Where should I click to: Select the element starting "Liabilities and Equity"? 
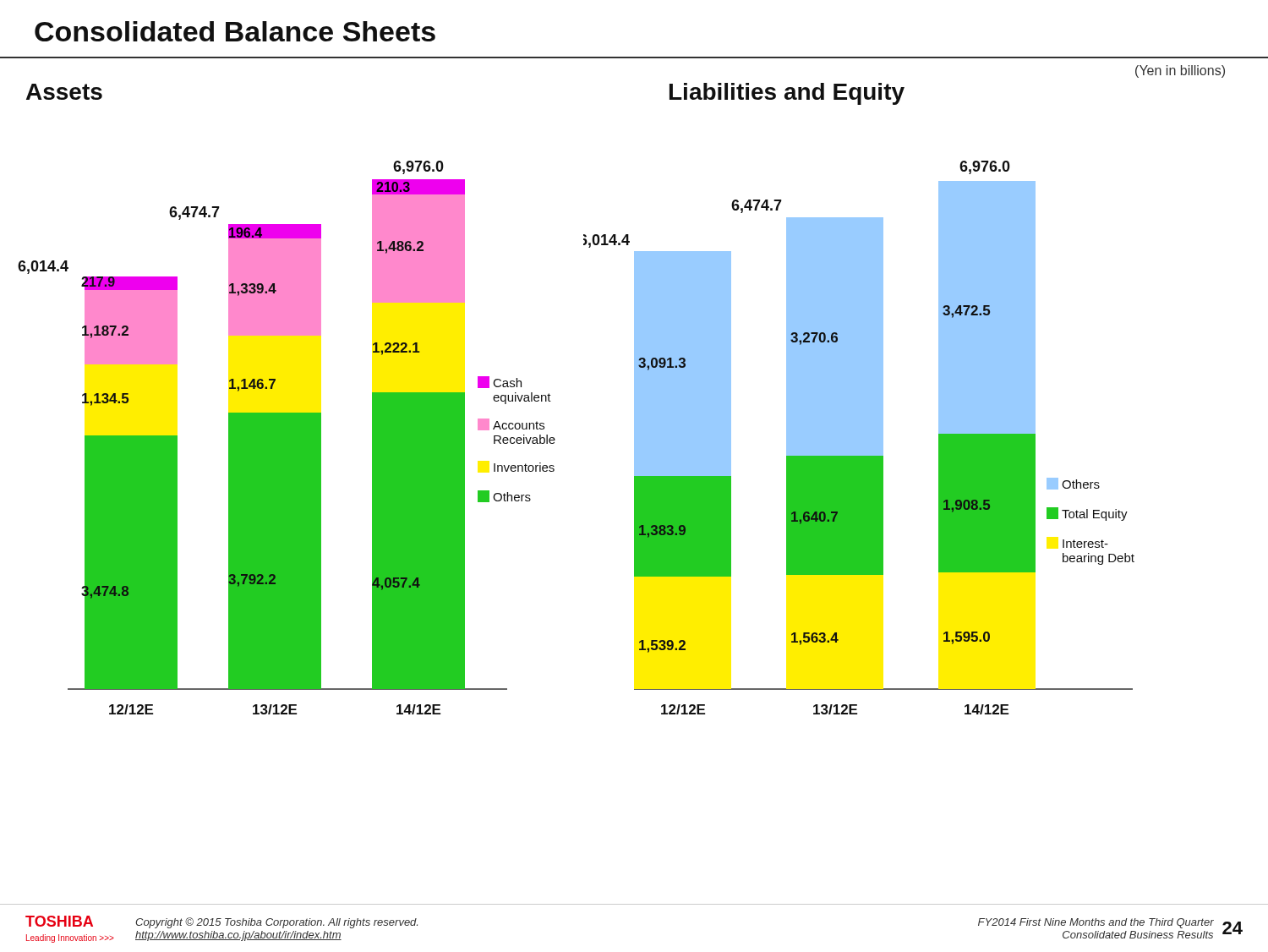tap(786, 92)
